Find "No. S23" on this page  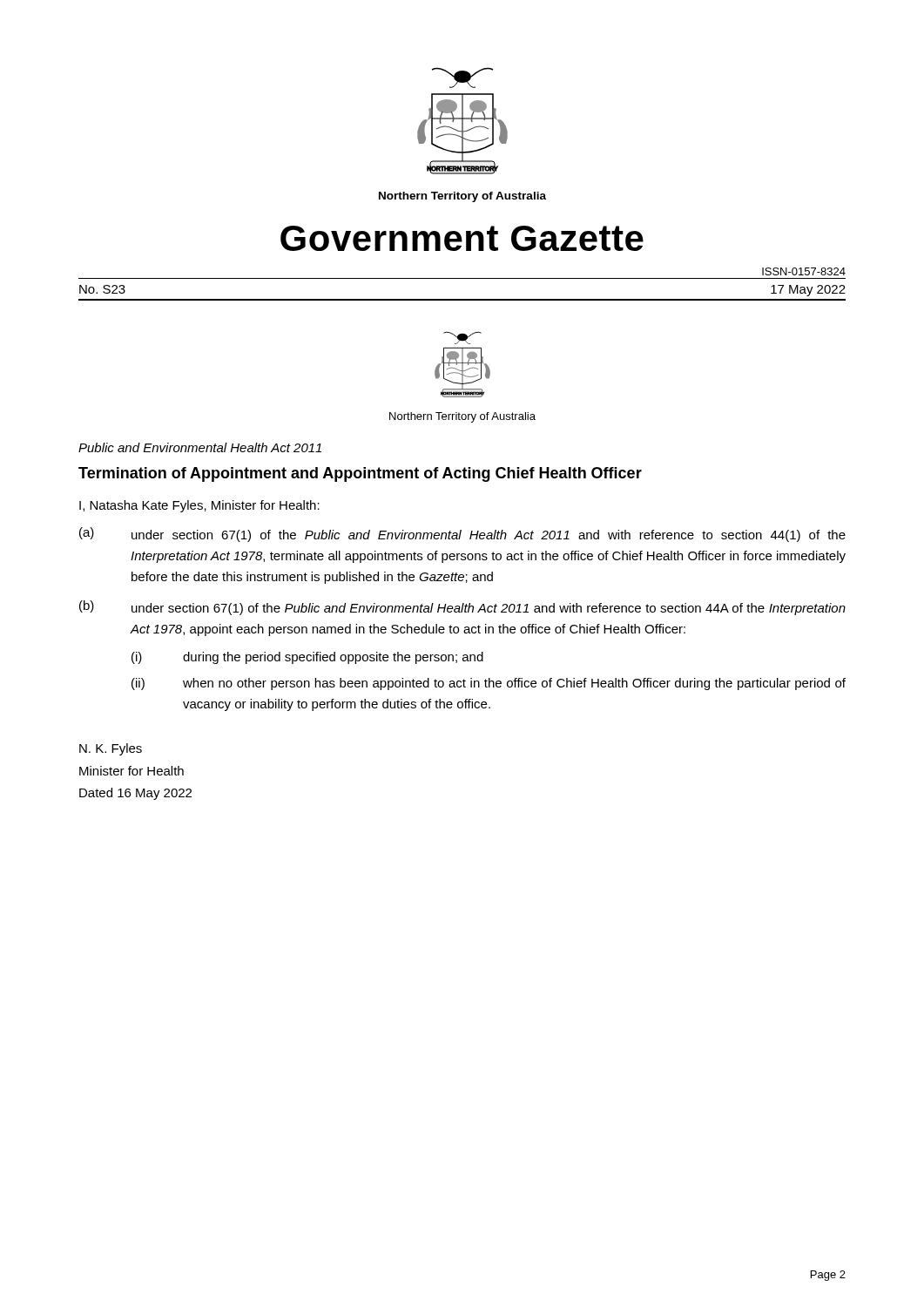(x=102, y=289)
